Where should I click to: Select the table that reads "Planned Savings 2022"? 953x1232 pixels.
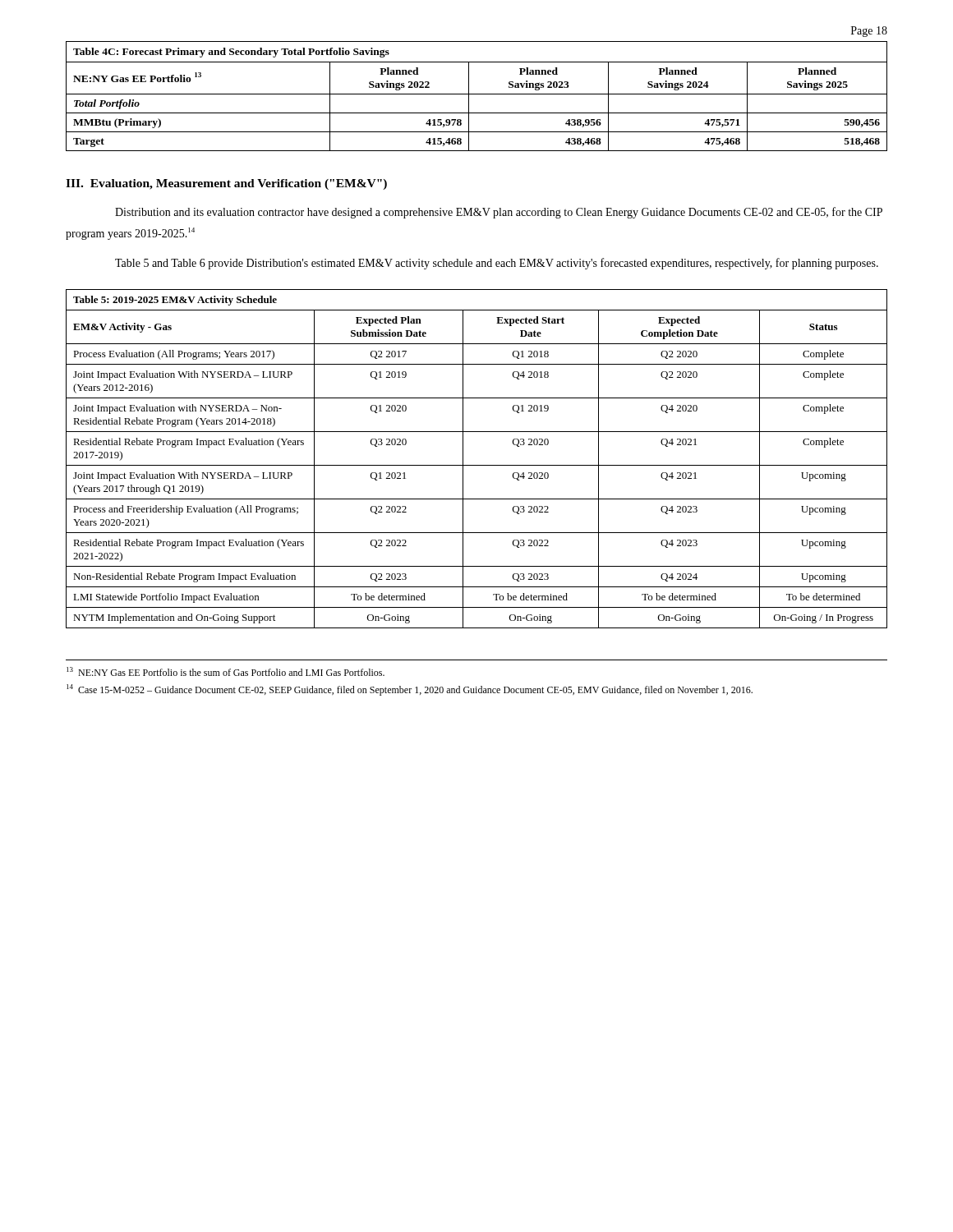coord(476,96)
